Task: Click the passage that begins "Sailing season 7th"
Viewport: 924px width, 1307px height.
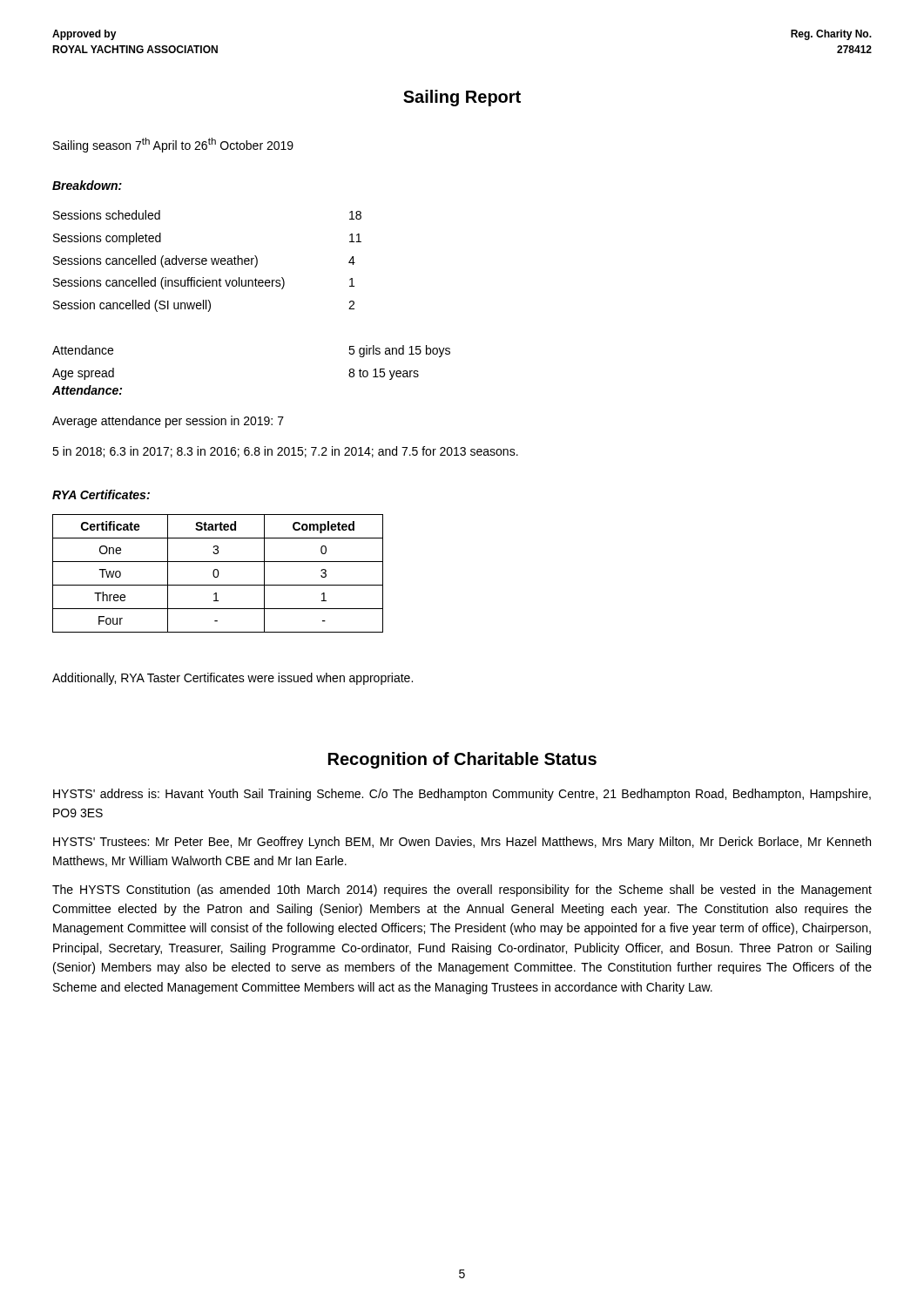Action: pyautogui.click(x=173, y=144)
